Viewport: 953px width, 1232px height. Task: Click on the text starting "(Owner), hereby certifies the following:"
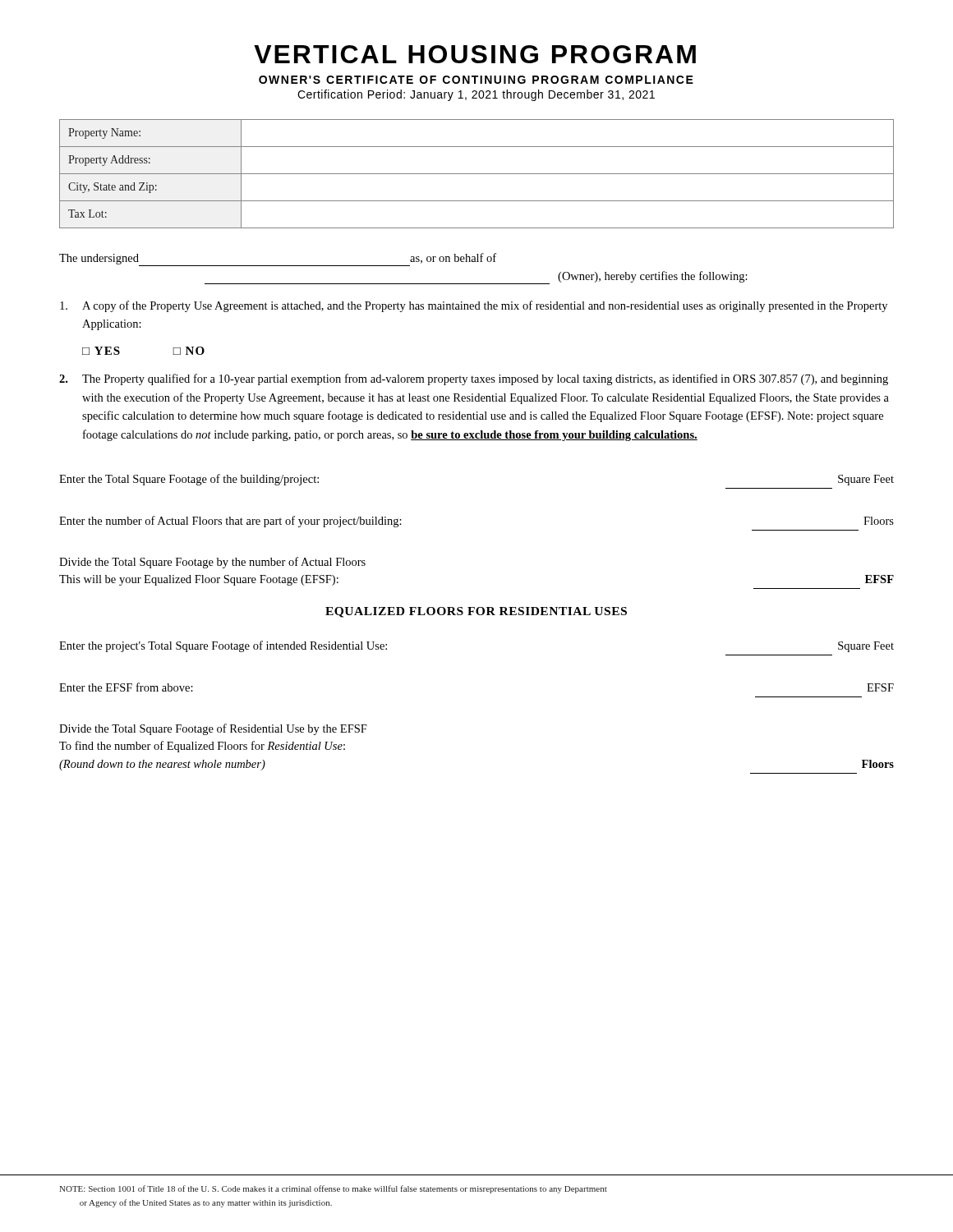[476, 277]
